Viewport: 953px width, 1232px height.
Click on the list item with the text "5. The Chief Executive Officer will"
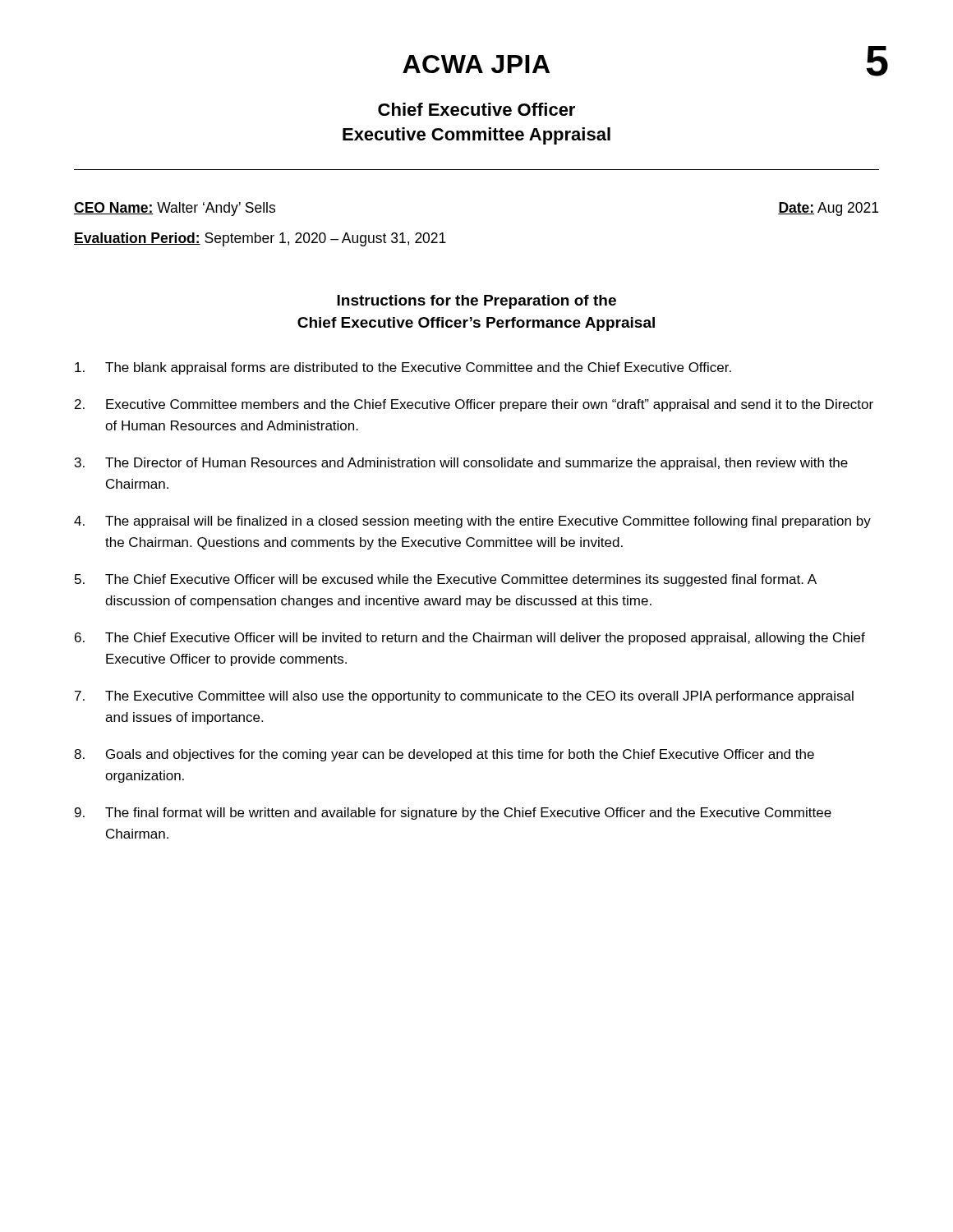pyautogui.click(x=476, y=590)
